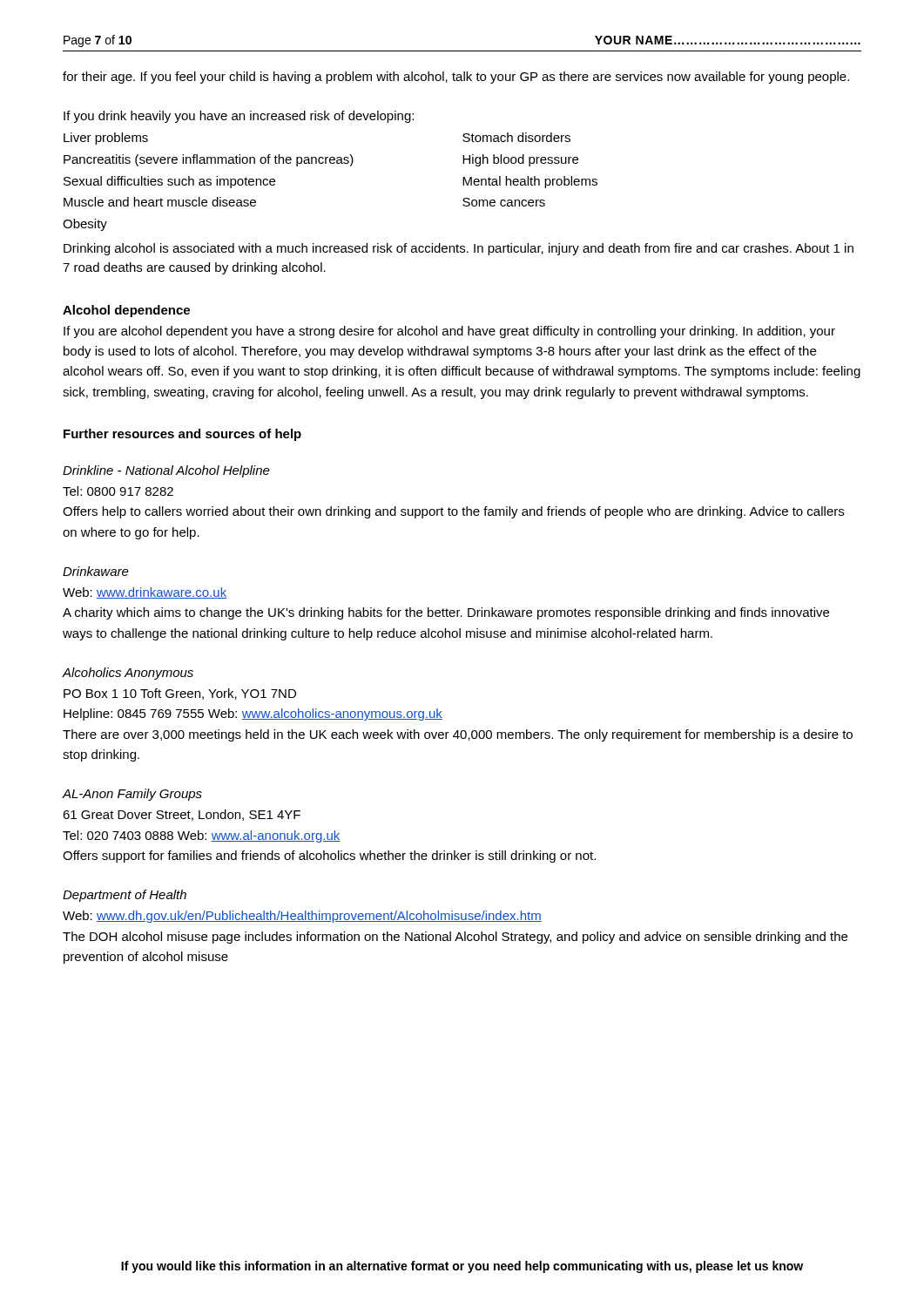Point to the block beginning "for their age. If you feel"
The height and width of the screenshot is (1307, 924).
(457, 76)
